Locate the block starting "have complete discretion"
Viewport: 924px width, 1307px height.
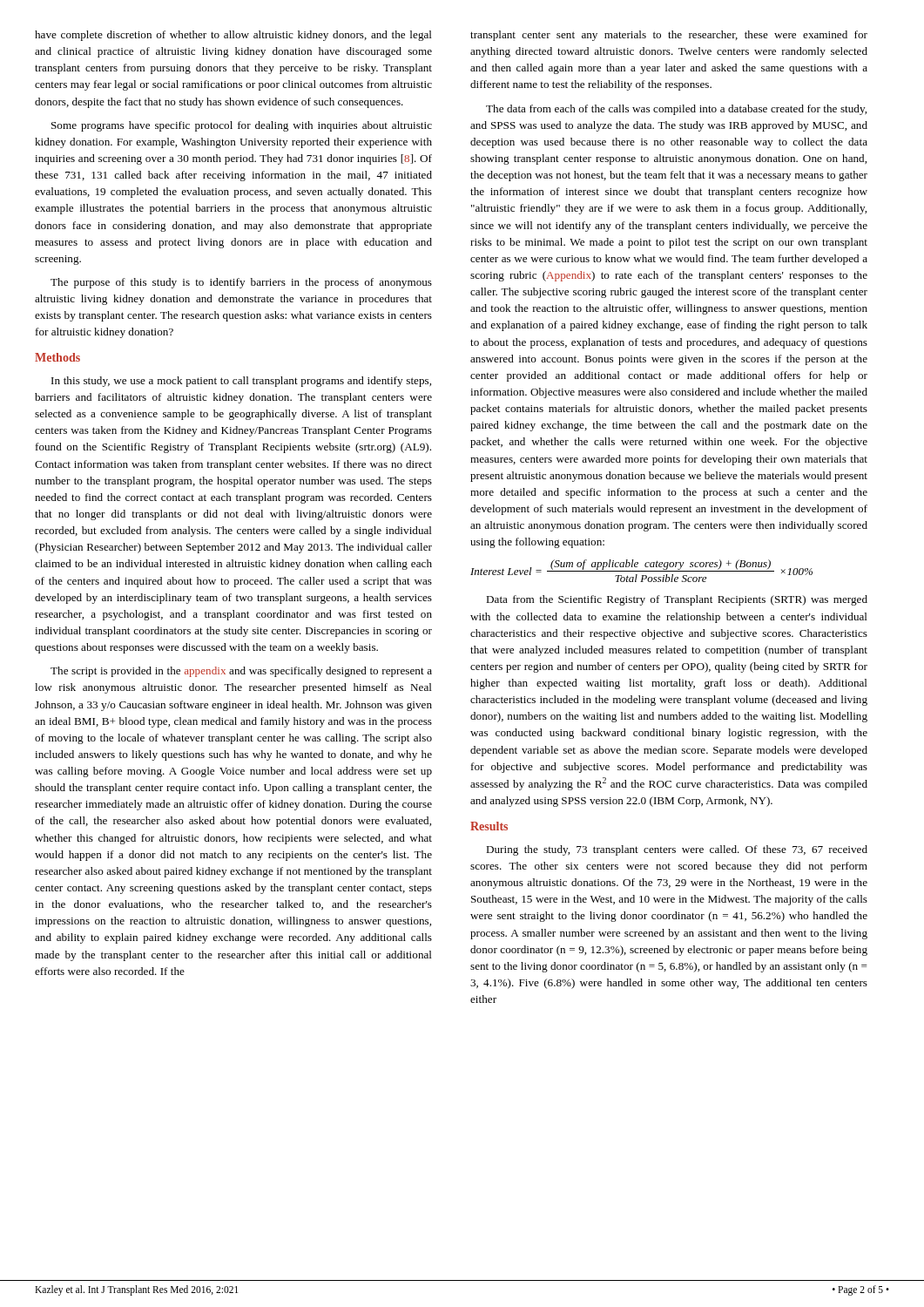click(x=233, y=68)
